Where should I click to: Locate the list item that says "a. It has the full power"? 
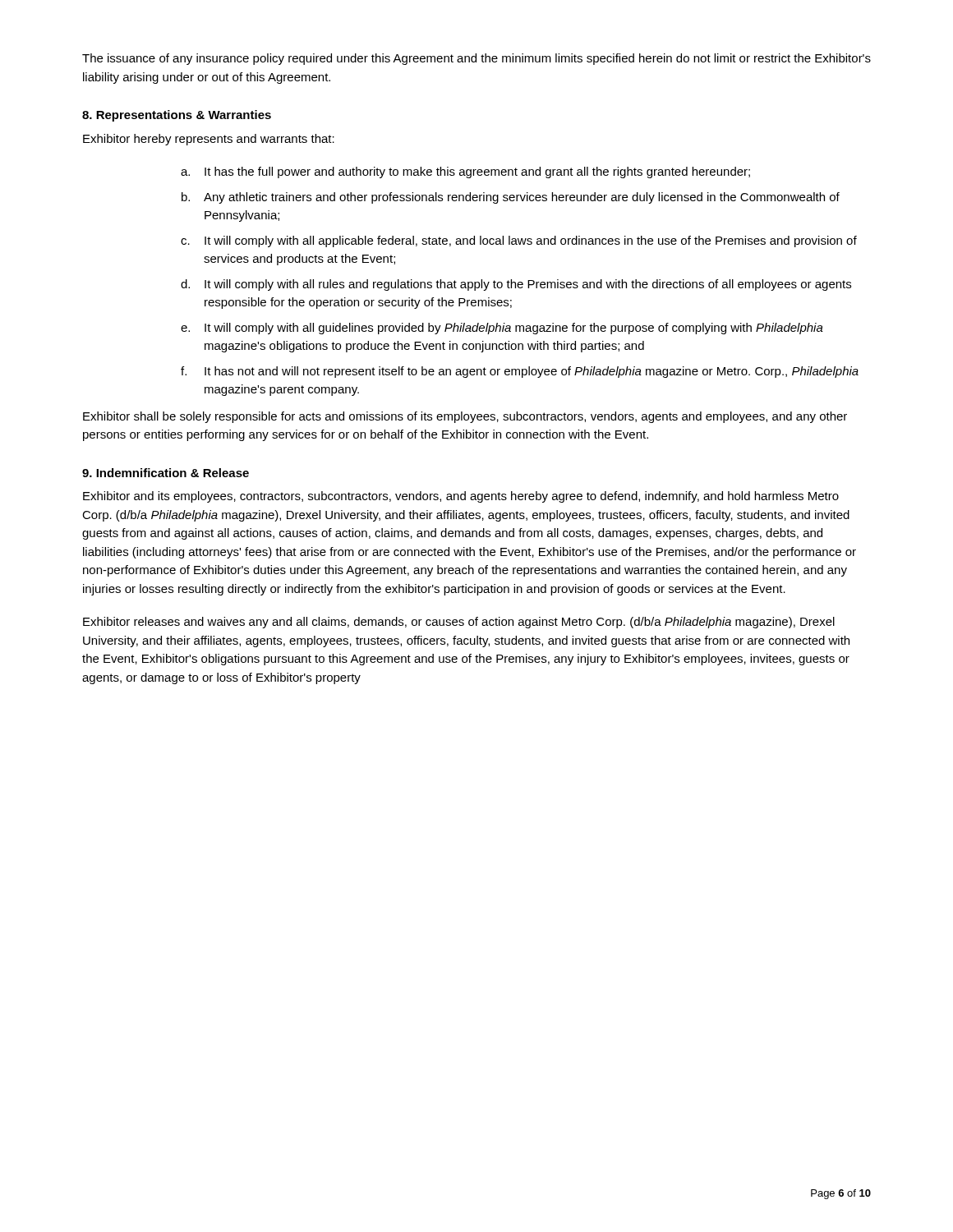(526, 172)
